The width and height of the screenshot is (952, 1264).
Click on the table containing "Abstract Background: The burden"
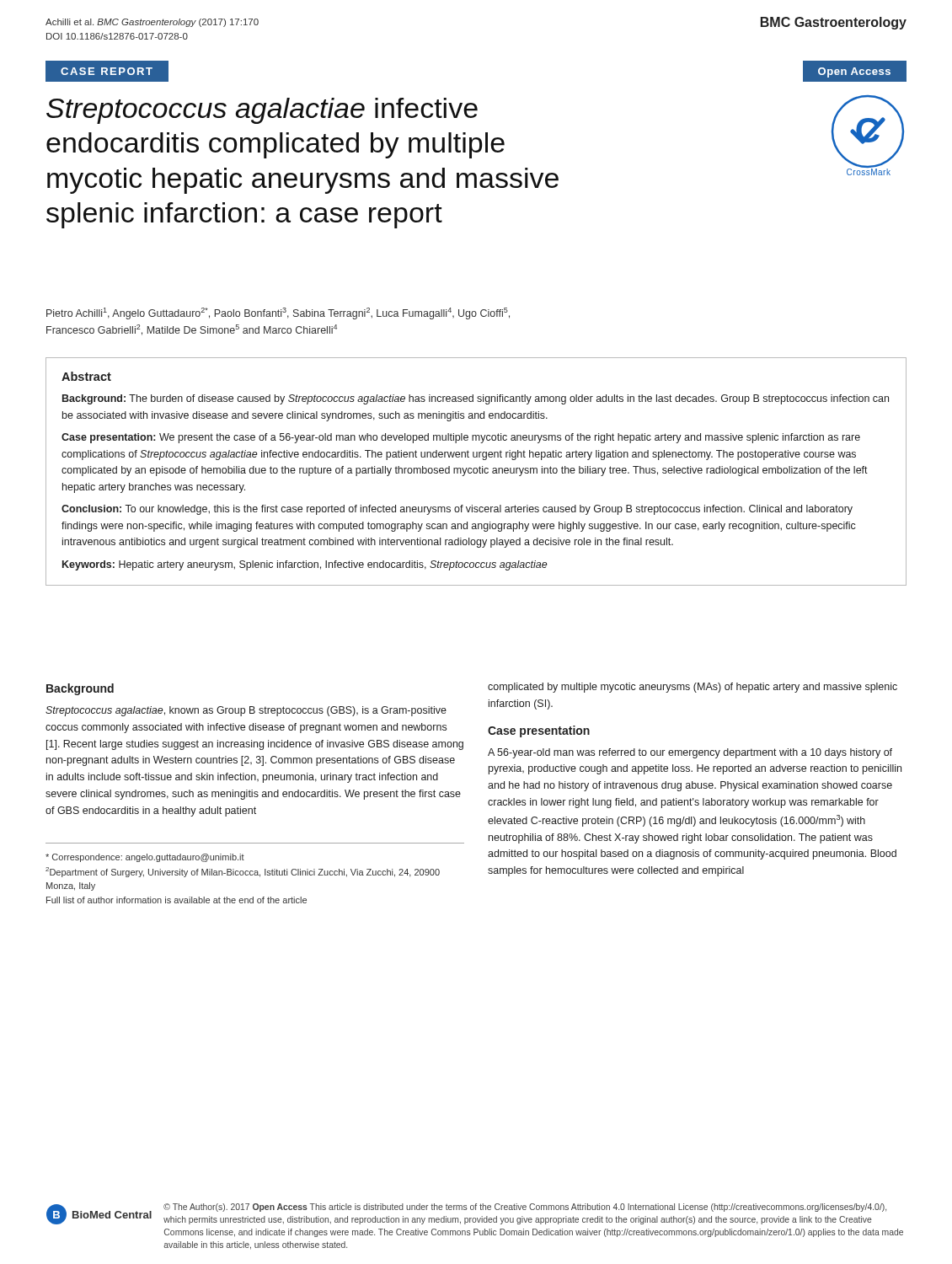point(476,471)
